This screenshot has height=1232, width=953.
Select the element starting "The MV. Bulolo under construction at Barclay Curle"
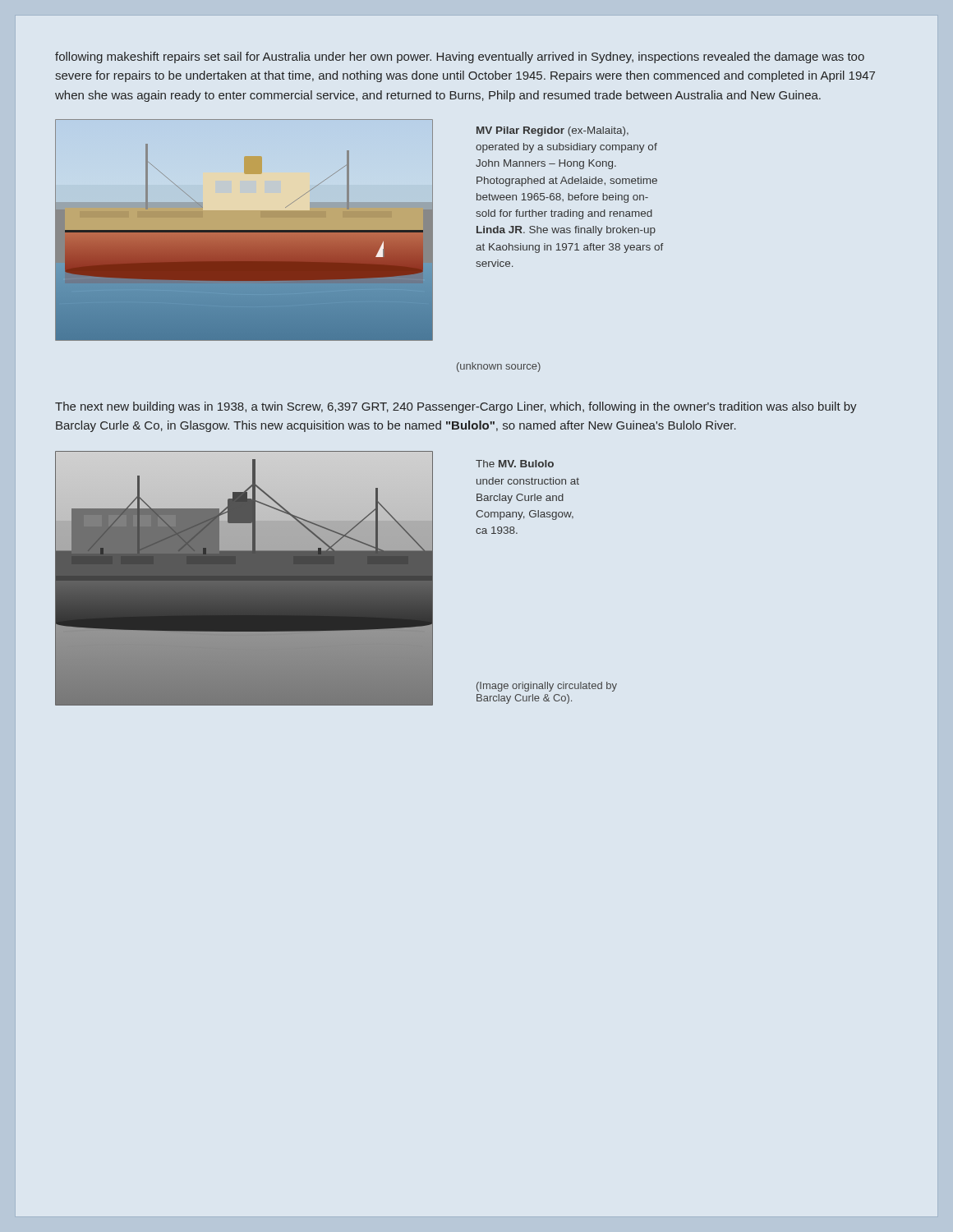coord(527,497)
